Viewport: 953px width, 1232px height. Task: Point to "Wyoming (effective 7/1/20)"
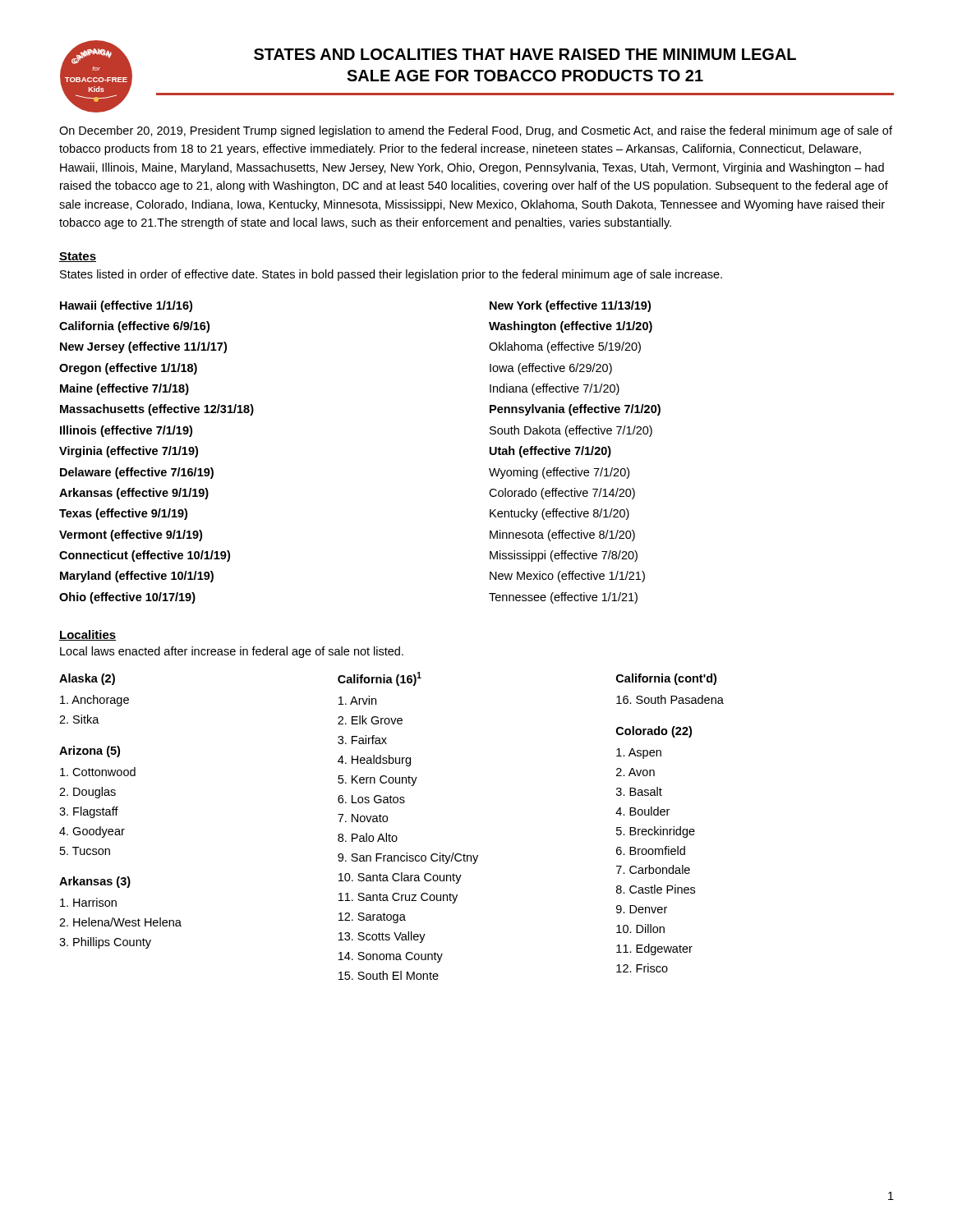[560, 472]
